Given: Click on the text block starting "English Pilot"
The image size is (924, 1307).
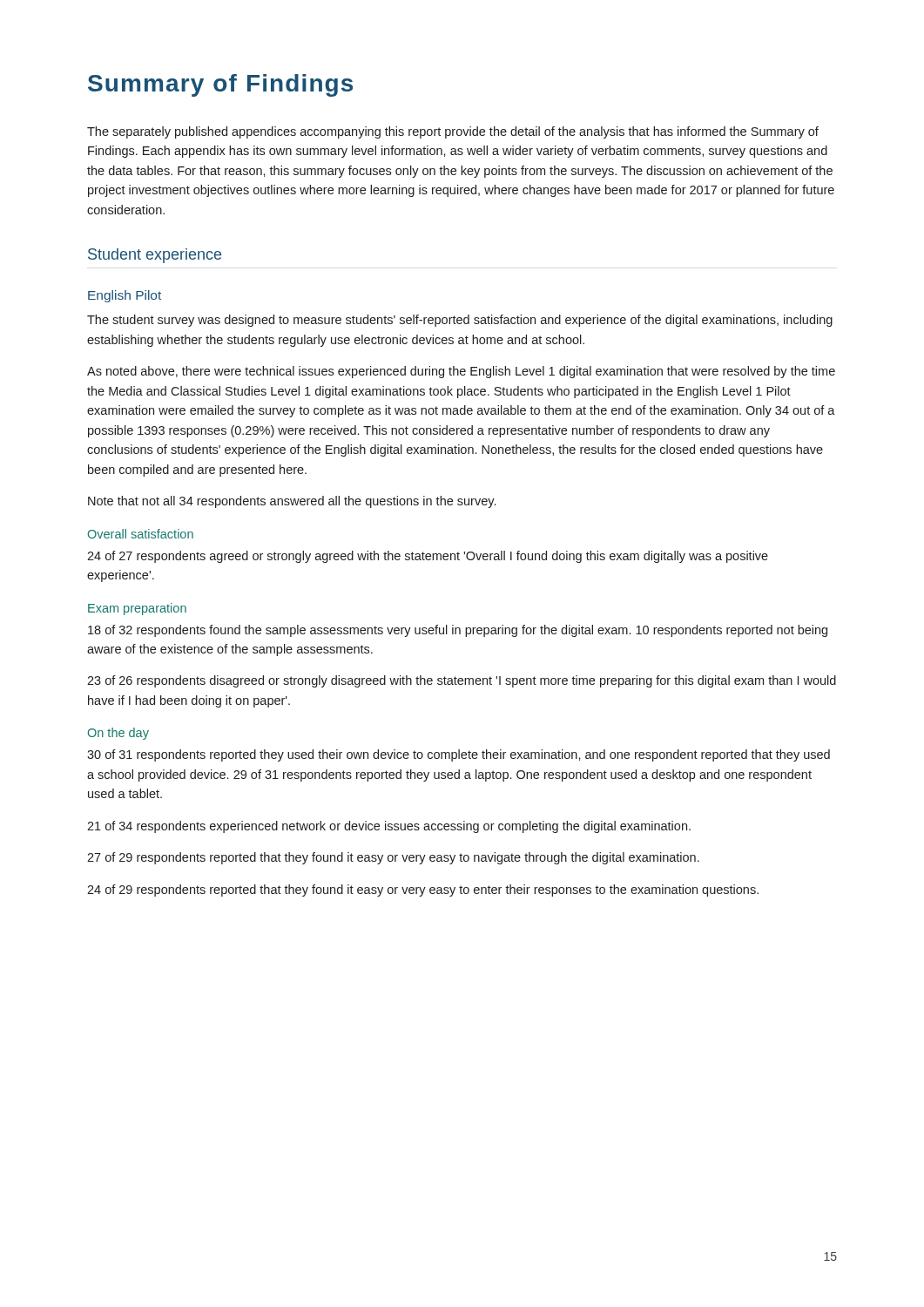Looking at the screenshot, I should coord(125,296).
